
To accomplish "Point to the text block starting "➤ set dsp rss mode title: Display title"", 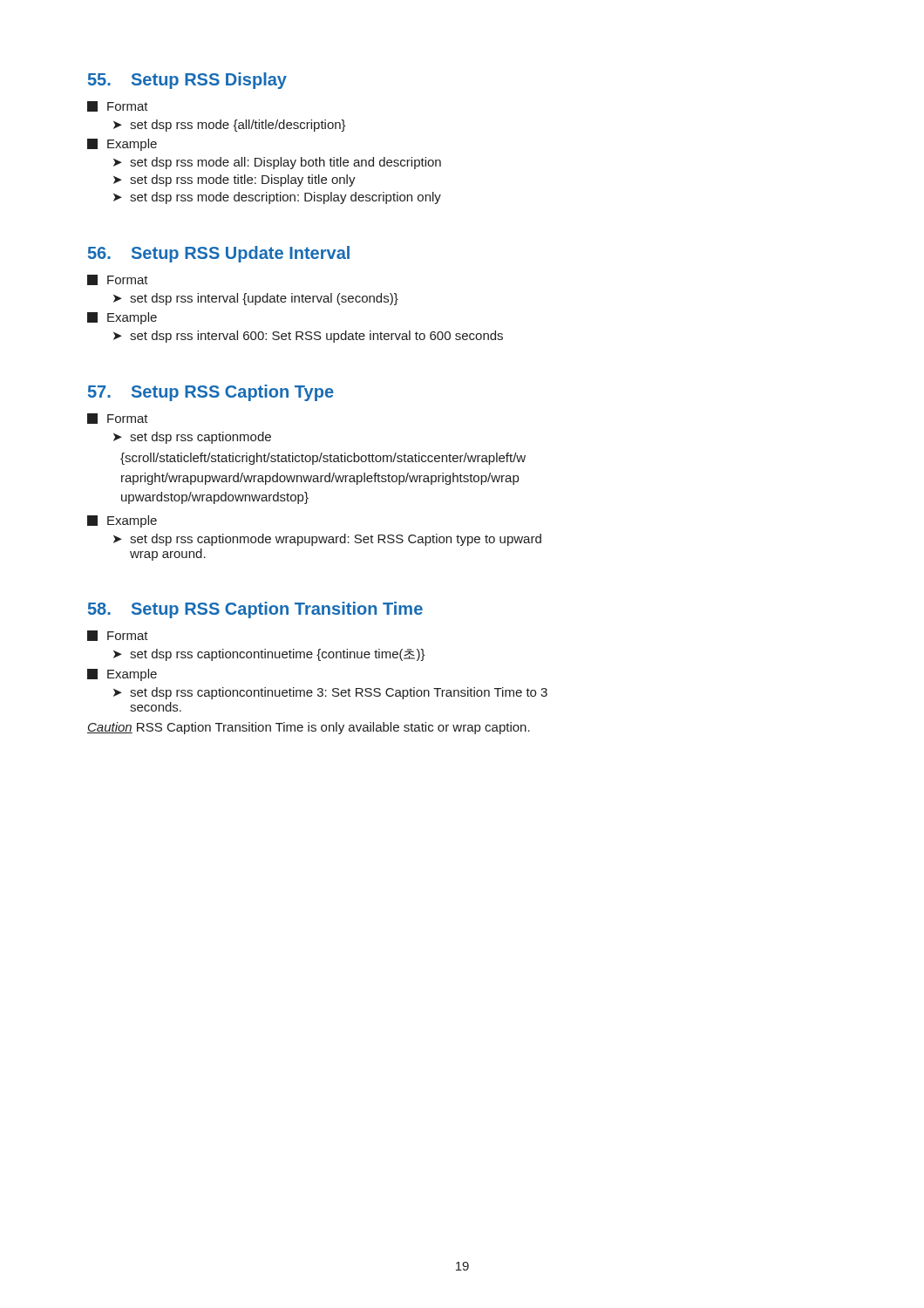I will 233,180.
